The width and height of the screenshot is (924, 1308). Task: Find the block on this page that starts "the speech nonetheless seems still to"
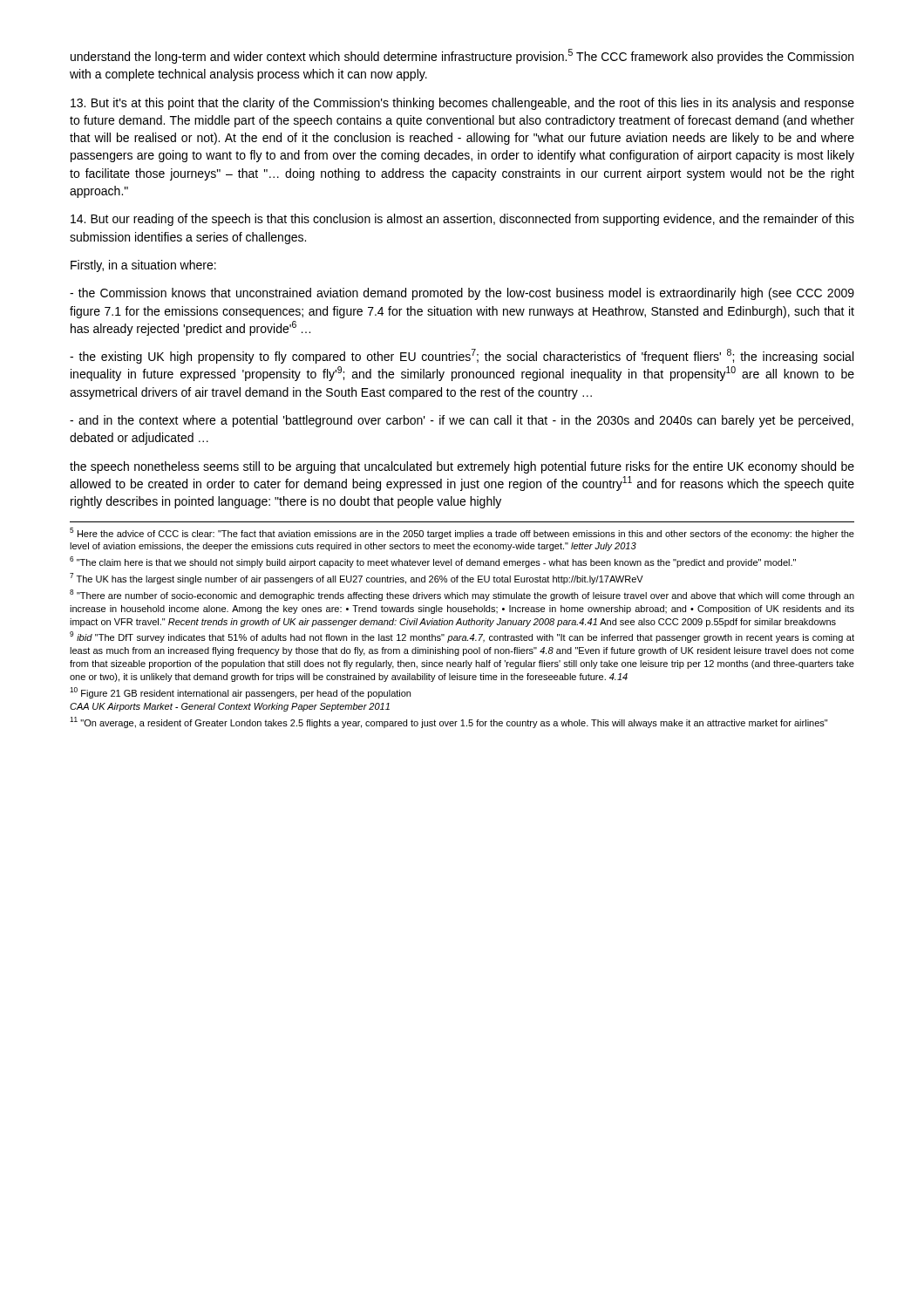tap(462, 484)
